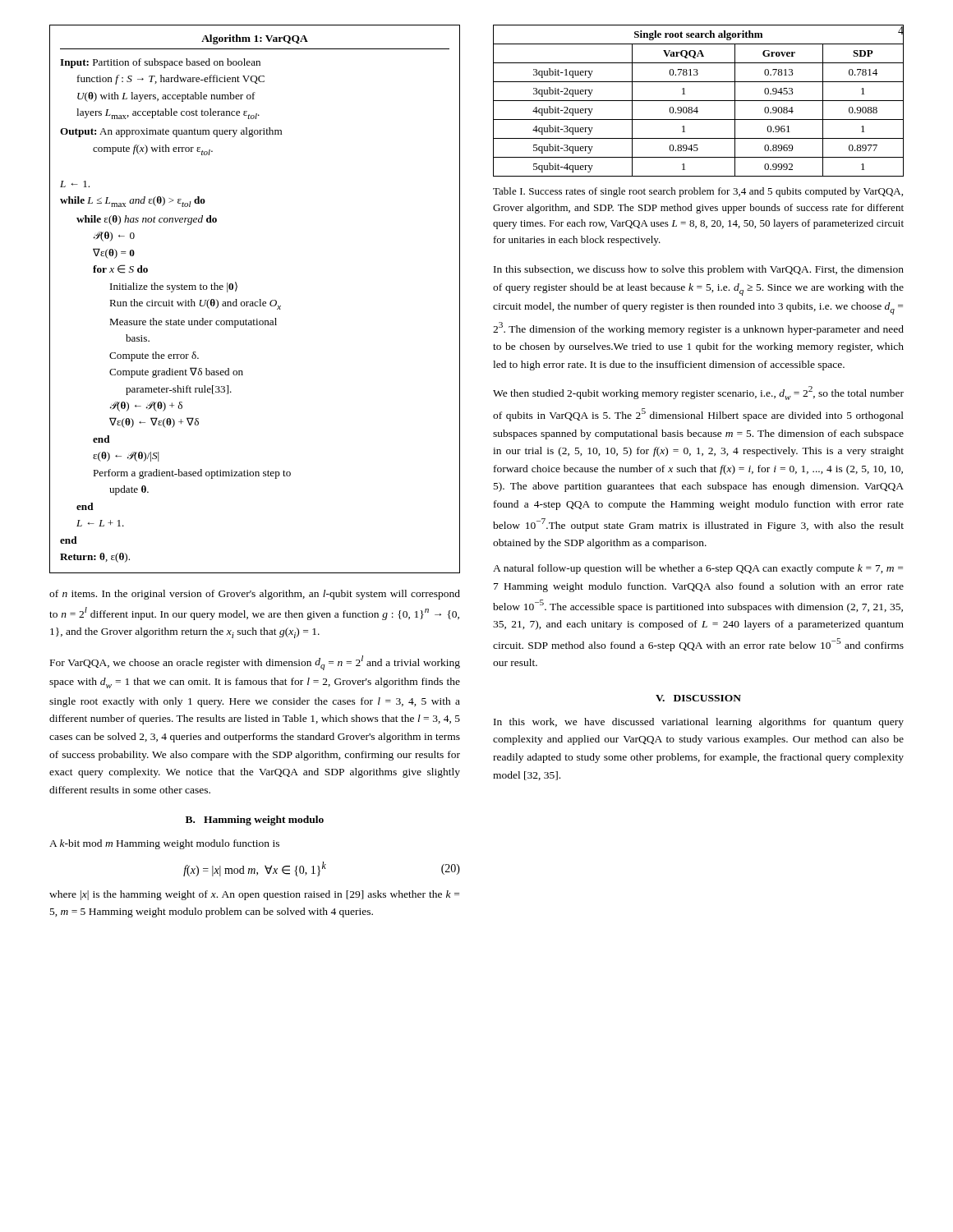953x1232 pixels.
Task: Locate the caption with the text "Table I. Success rates of single root search"
Action: [x=698, y=215]
